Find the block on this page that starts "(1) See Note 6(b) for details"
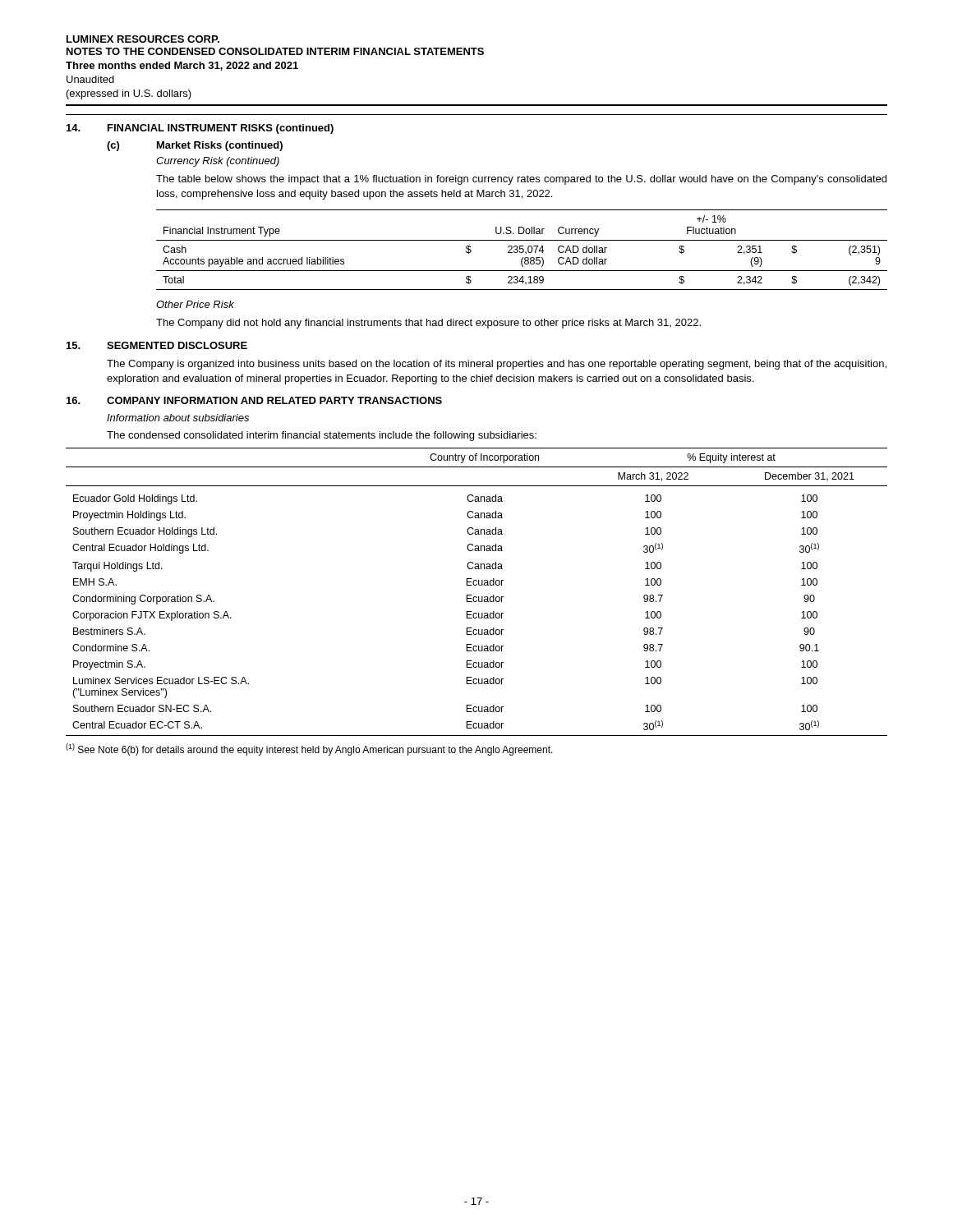 pyautogui.click(x=309, y=749)
